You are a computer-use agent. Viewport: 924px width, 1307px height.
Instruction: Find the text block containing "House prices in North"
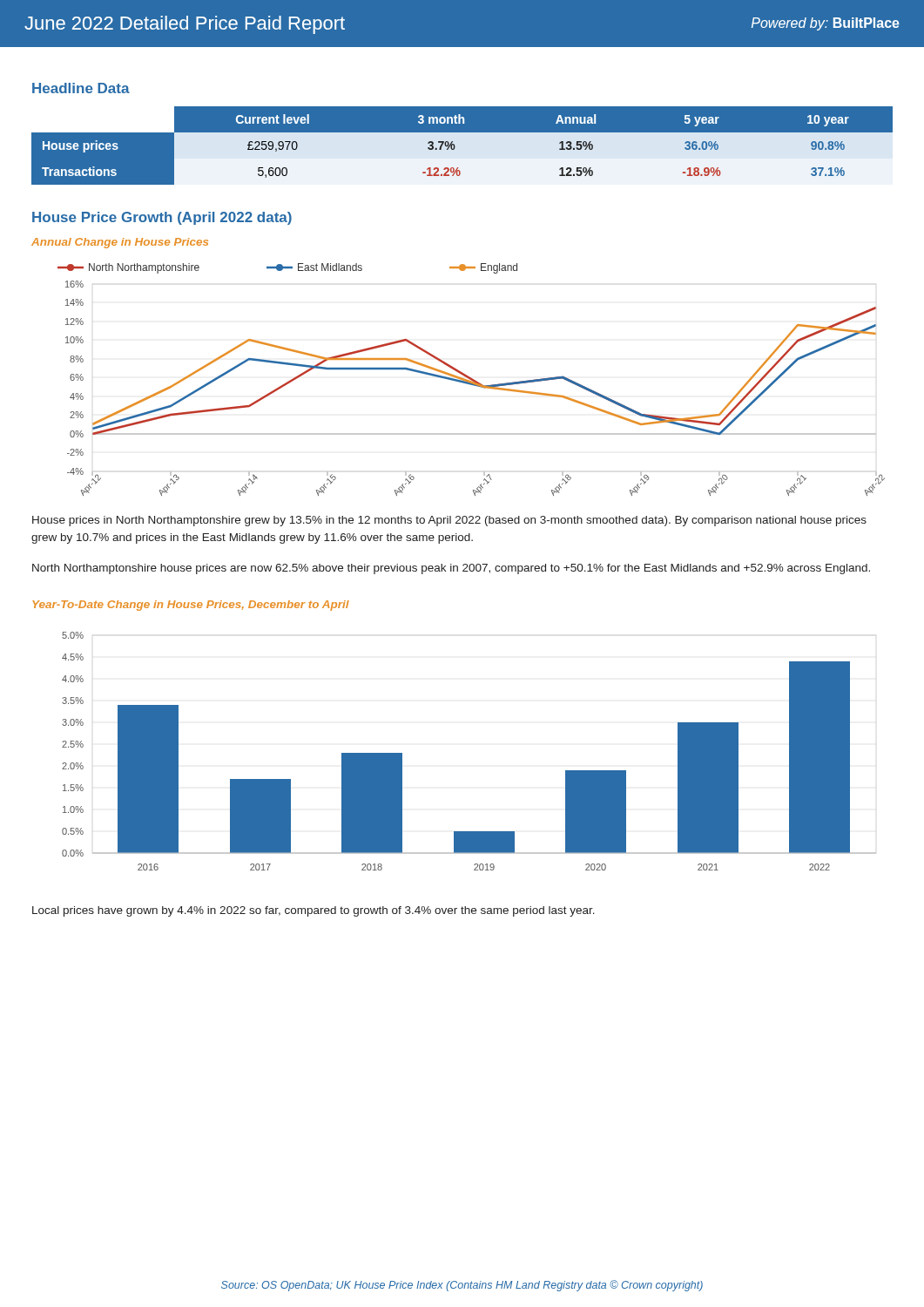click(449, 529)
